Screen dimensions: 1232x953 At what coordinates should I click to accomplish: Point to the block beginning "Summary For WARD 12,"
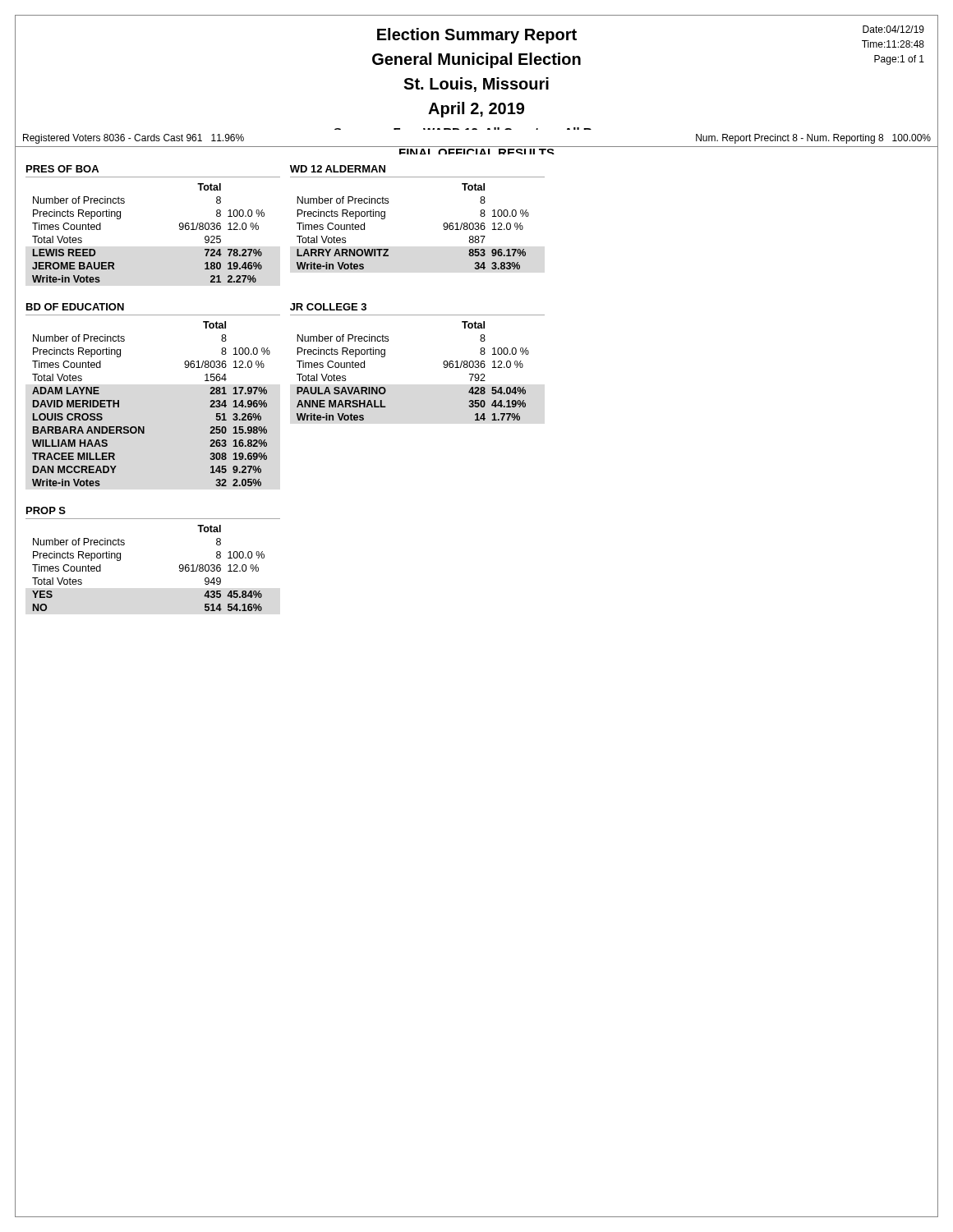point(476,132)
